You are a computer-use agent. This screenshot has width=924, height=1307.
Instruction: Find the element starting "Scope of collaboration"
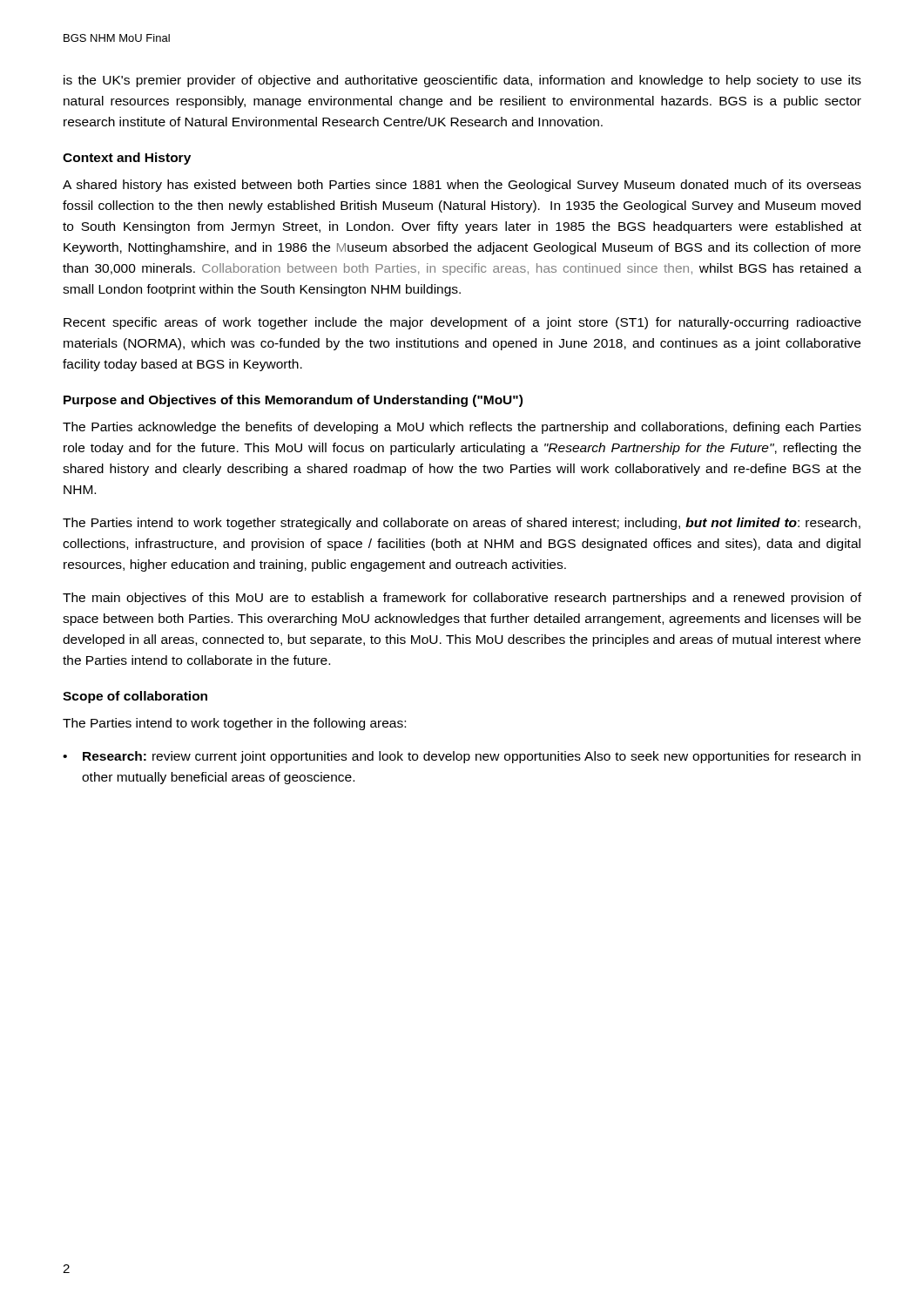[x=135, y=696]
